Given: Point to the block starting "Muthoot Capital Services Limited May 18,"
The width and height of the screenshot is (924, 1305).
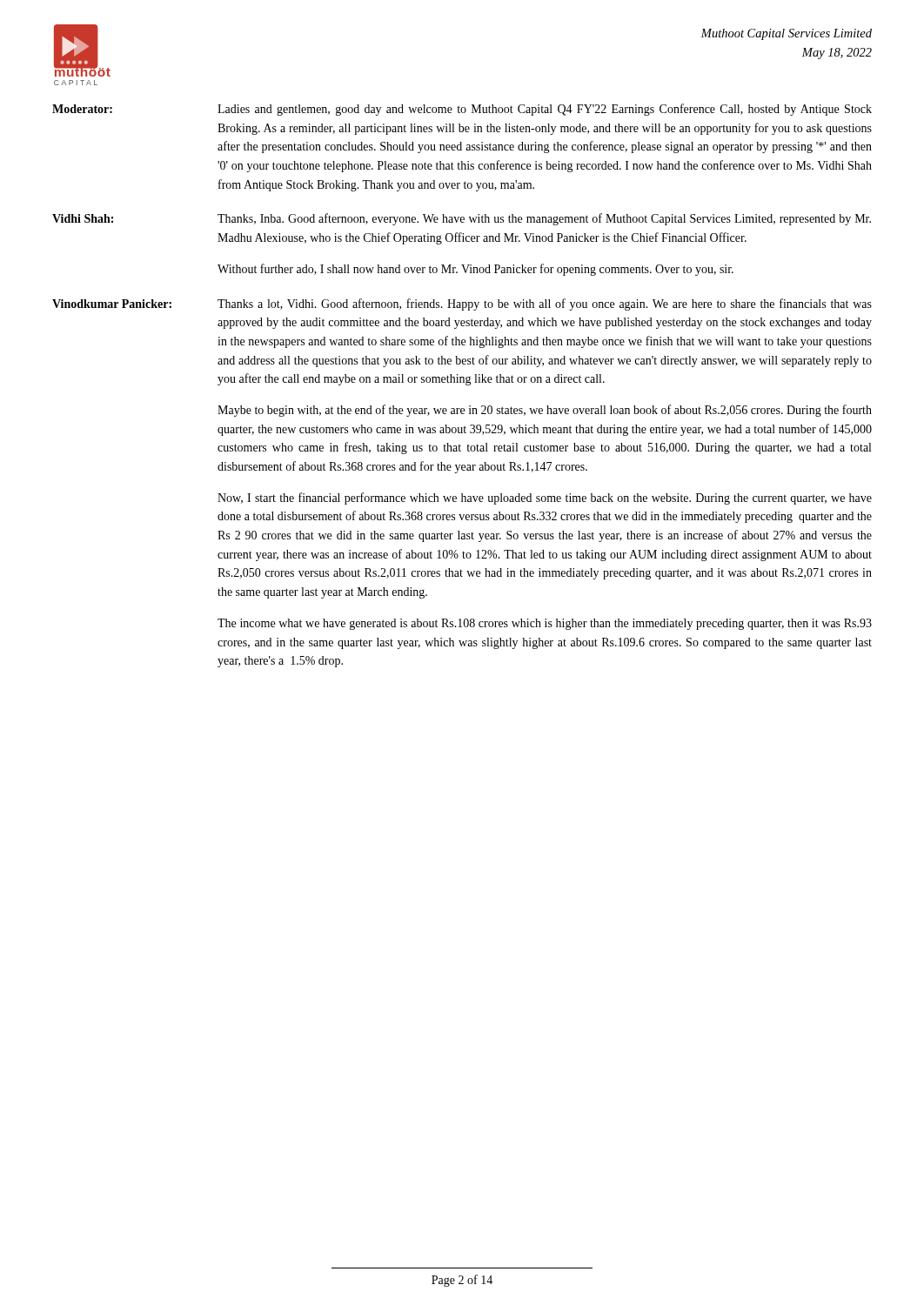Looking at the screenshot, I should point(786,43).
